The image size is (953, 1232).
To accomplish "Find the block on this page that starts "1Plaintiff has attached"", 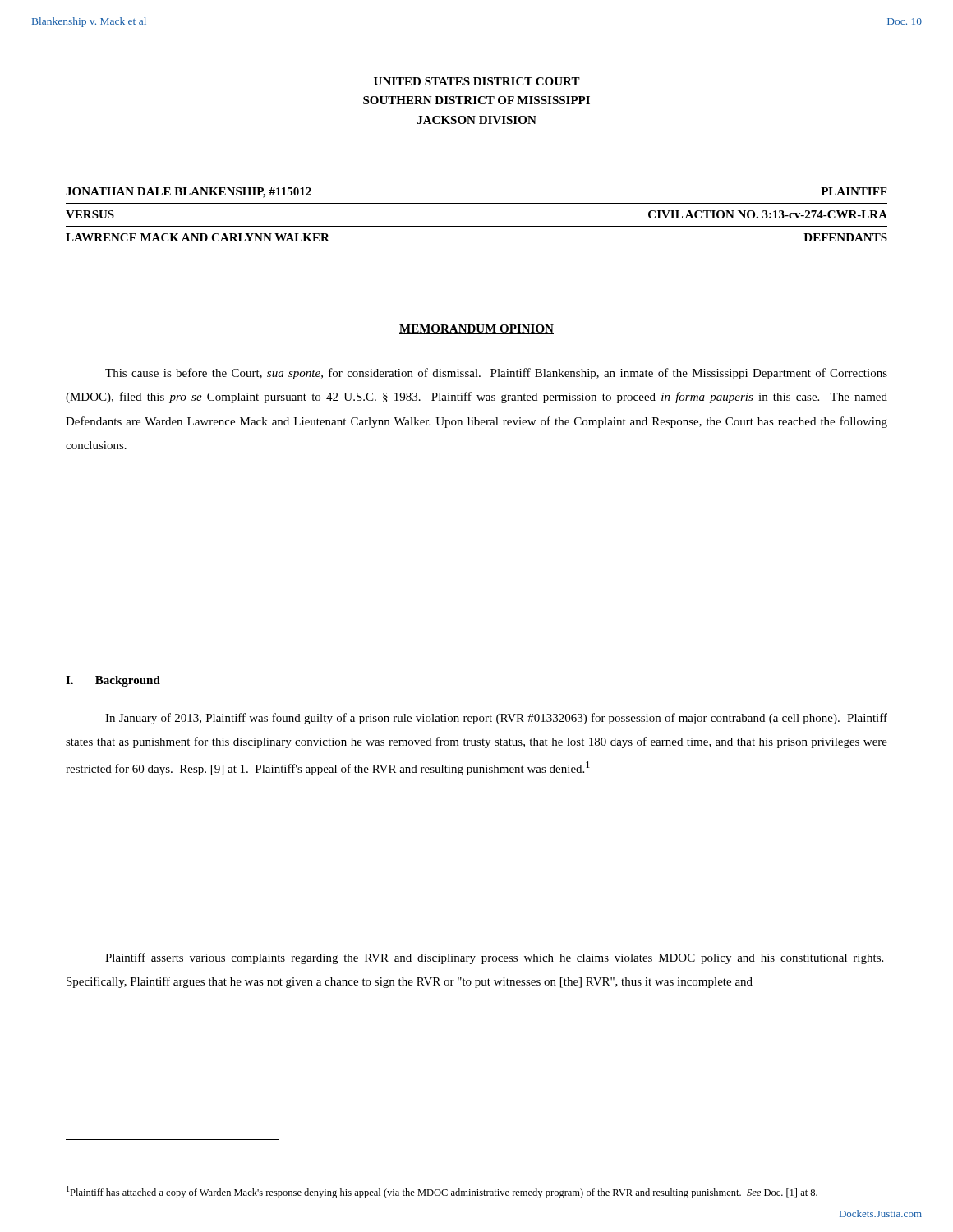I will 442,1192.
